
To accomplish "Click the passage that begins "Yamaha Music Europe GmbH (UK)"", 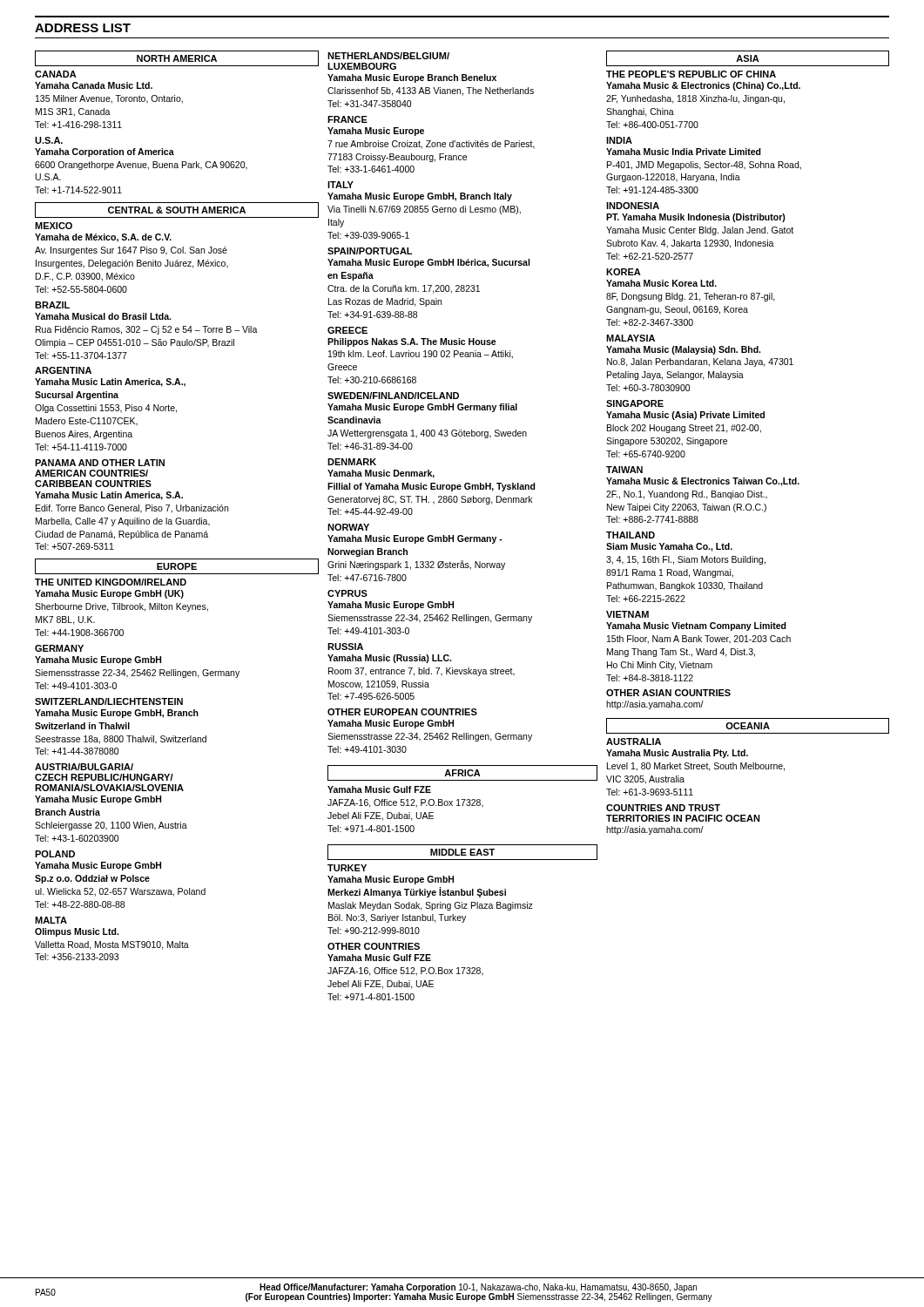I will (122, 613).
